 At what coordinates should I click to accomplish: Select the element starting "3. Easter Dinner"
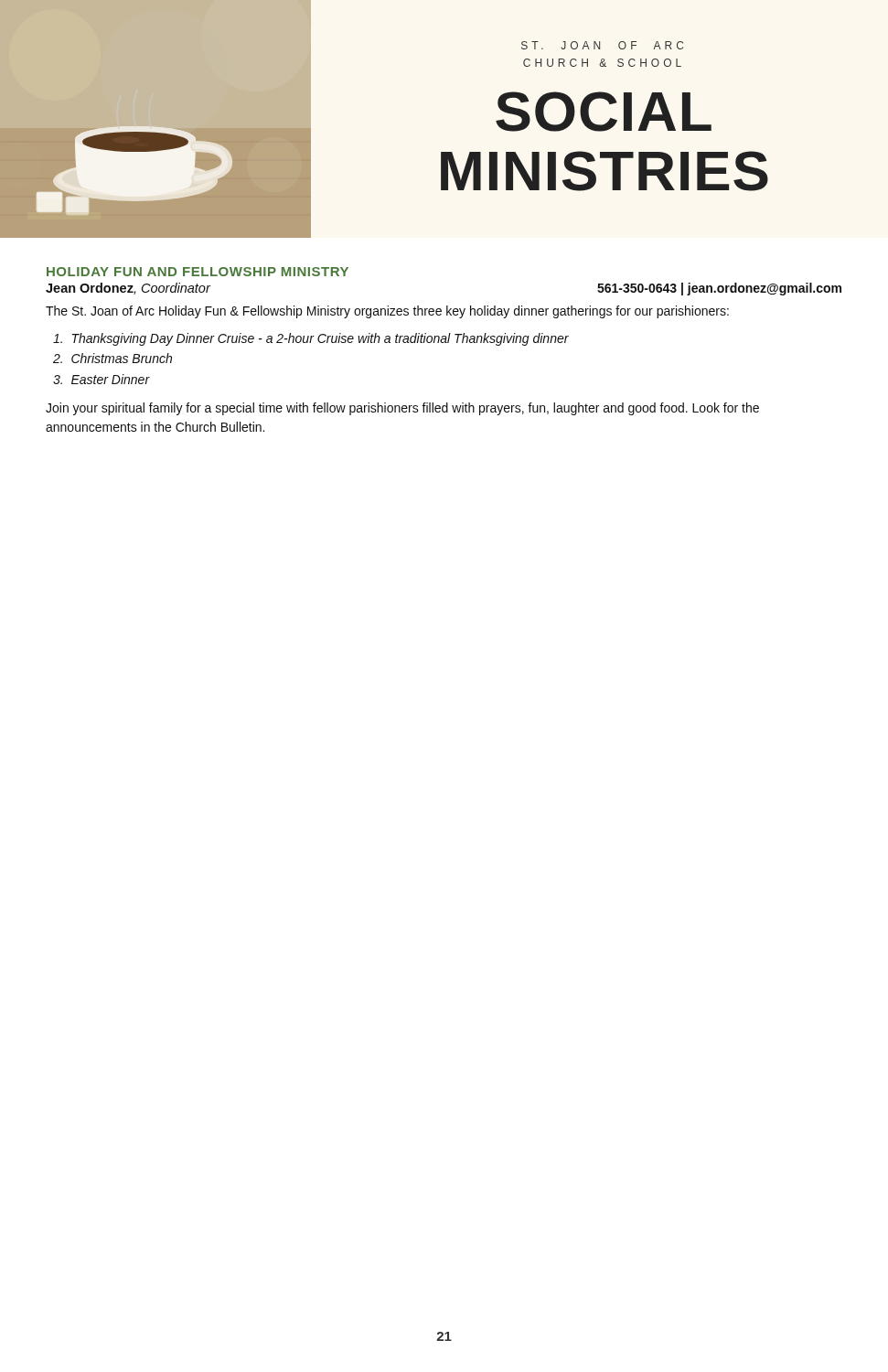101,379
